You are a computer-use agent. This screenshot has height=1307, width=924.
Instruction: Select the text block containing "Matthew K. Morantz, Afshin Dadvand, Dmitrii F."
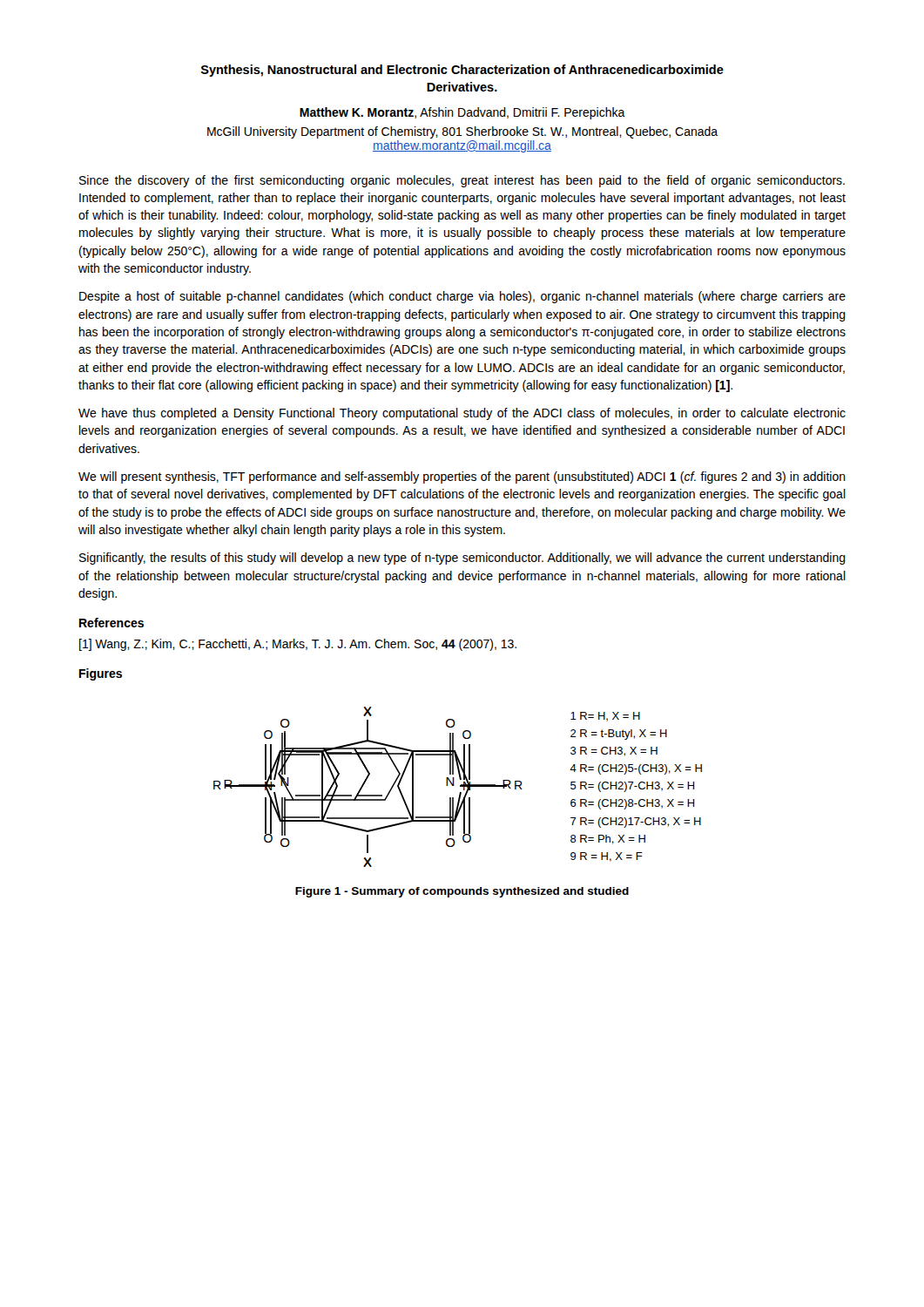pyautogui.click(x=462, y=112)
